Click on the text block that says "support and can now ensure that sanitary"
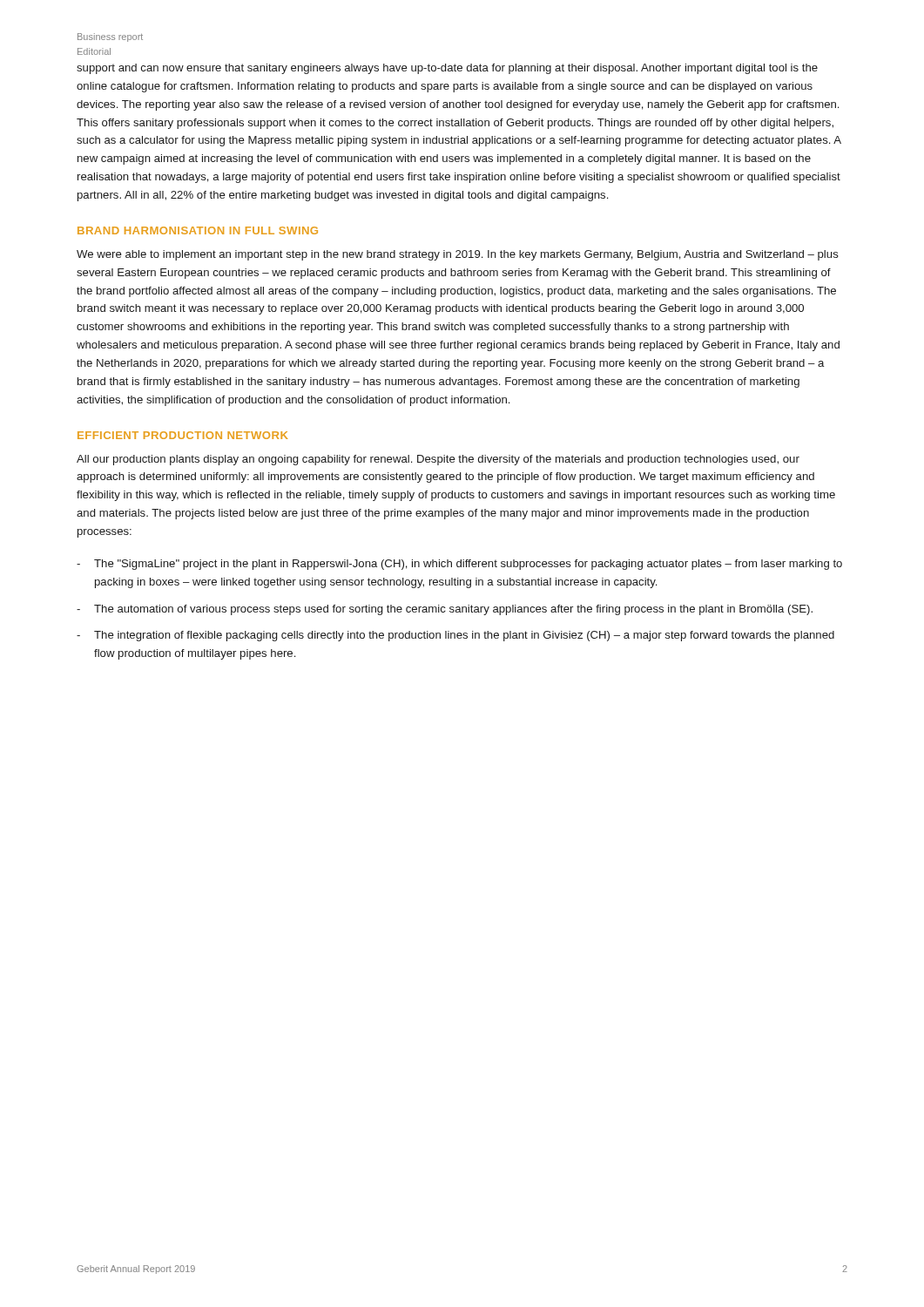The height and width of the screenshot is (1307, 924). [x=459, y=131]
